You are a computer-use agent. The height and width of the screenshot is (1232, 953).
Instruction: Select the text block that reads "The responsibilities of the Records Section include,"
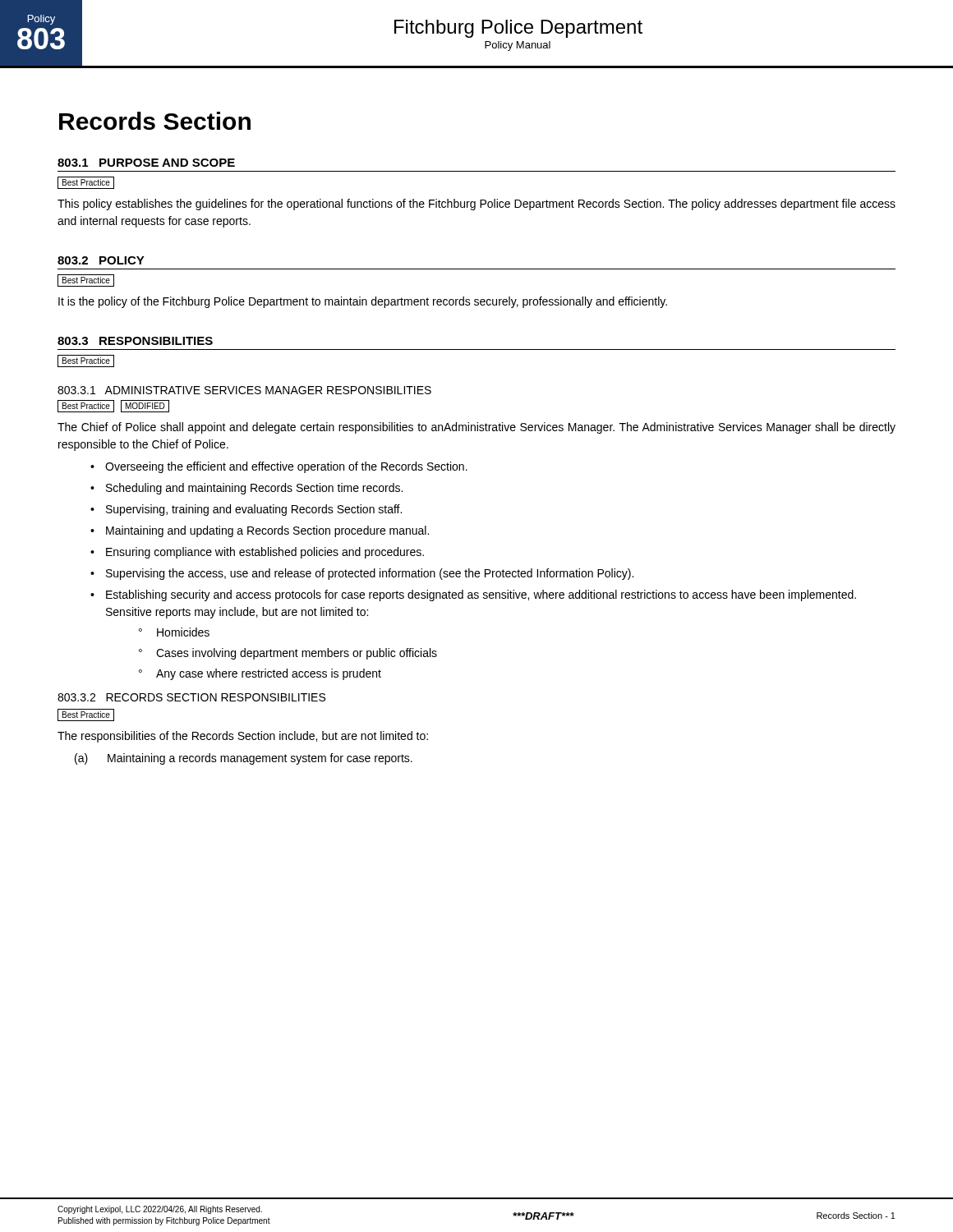pos(243,736)
